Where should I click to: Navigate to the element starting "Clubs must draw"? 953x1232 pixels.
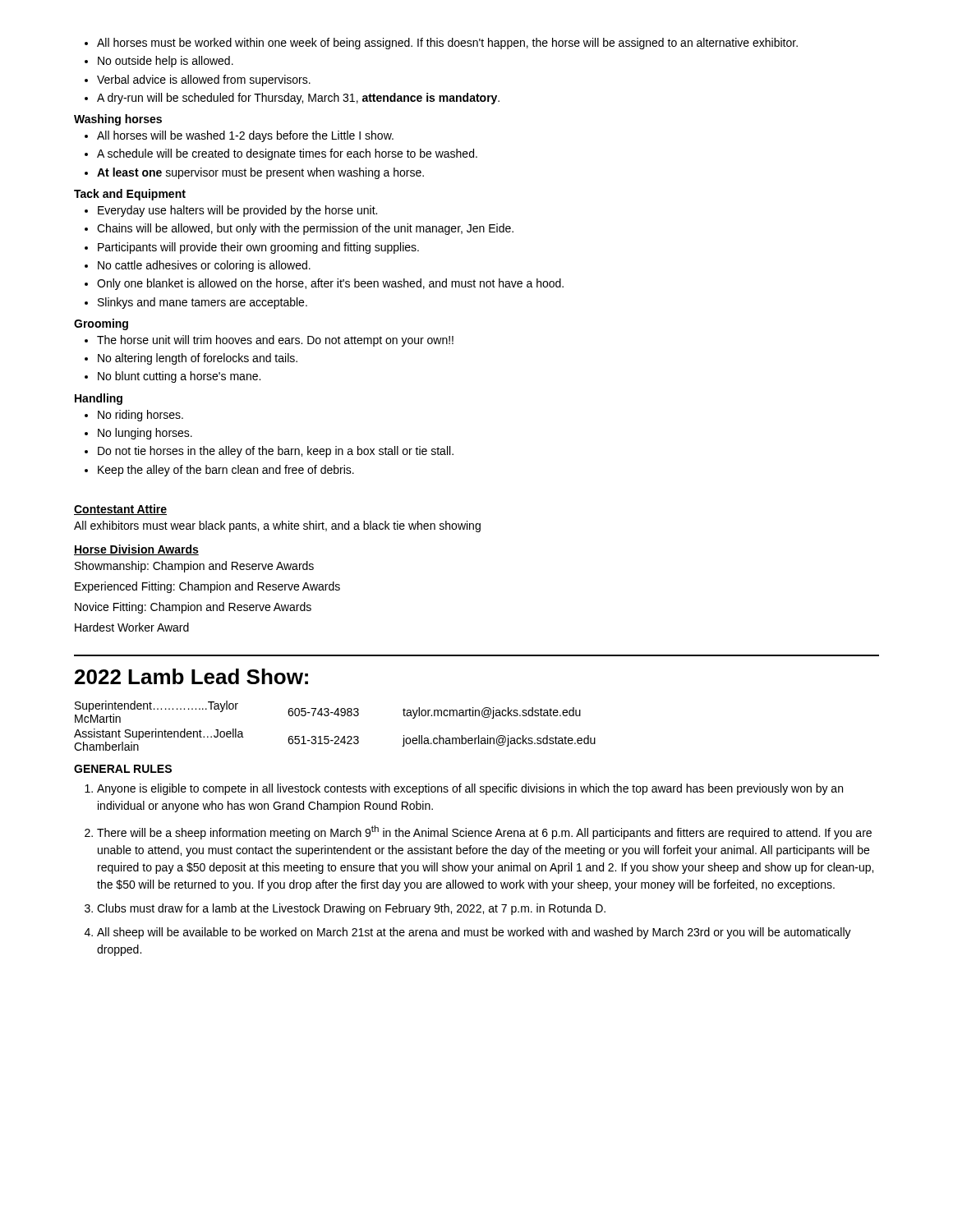[x=488, y=908]
